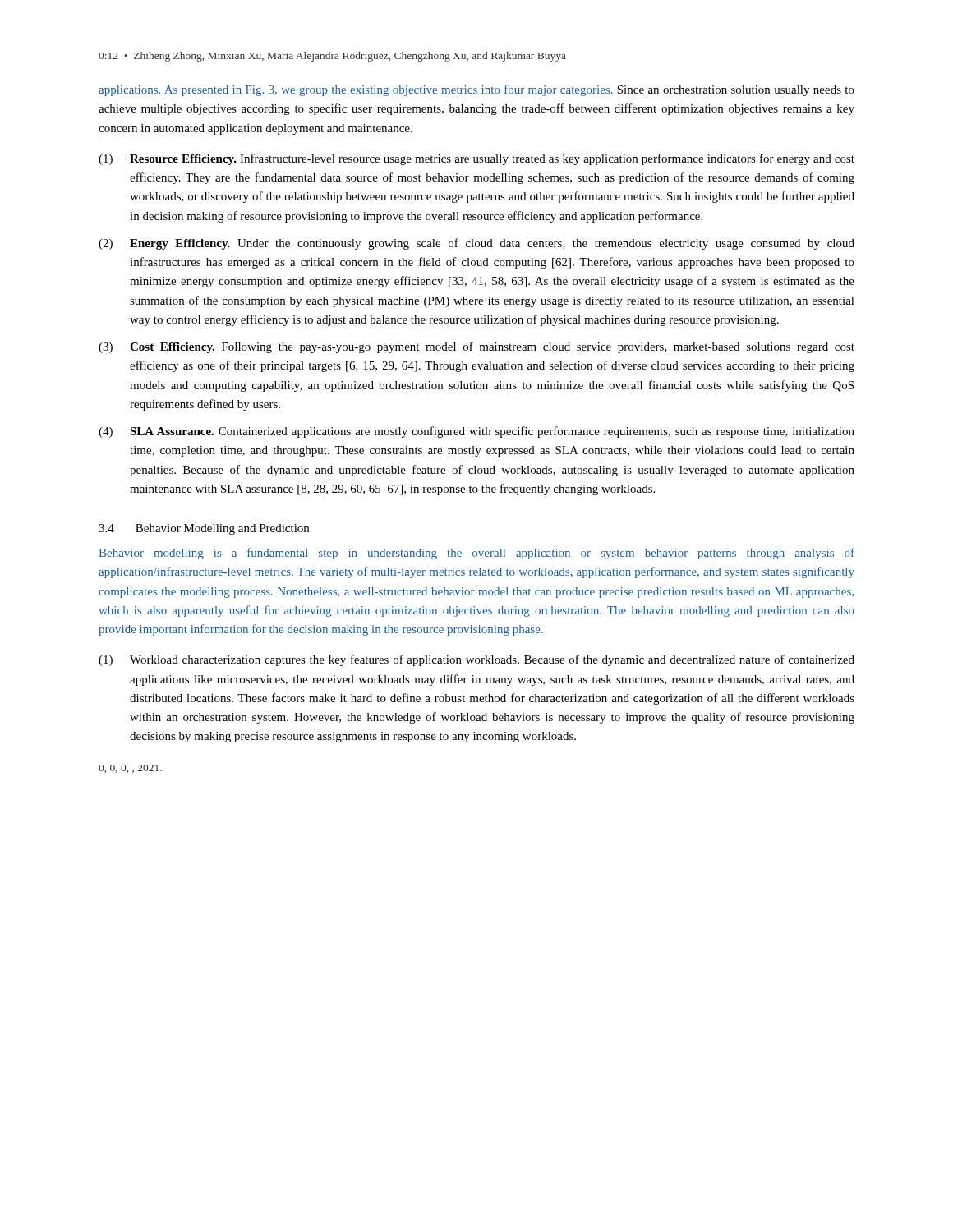This screenshot has height=1232, width=953.
Task: Point to the block beginning "applications. As presented"
Action: point(476,109)
